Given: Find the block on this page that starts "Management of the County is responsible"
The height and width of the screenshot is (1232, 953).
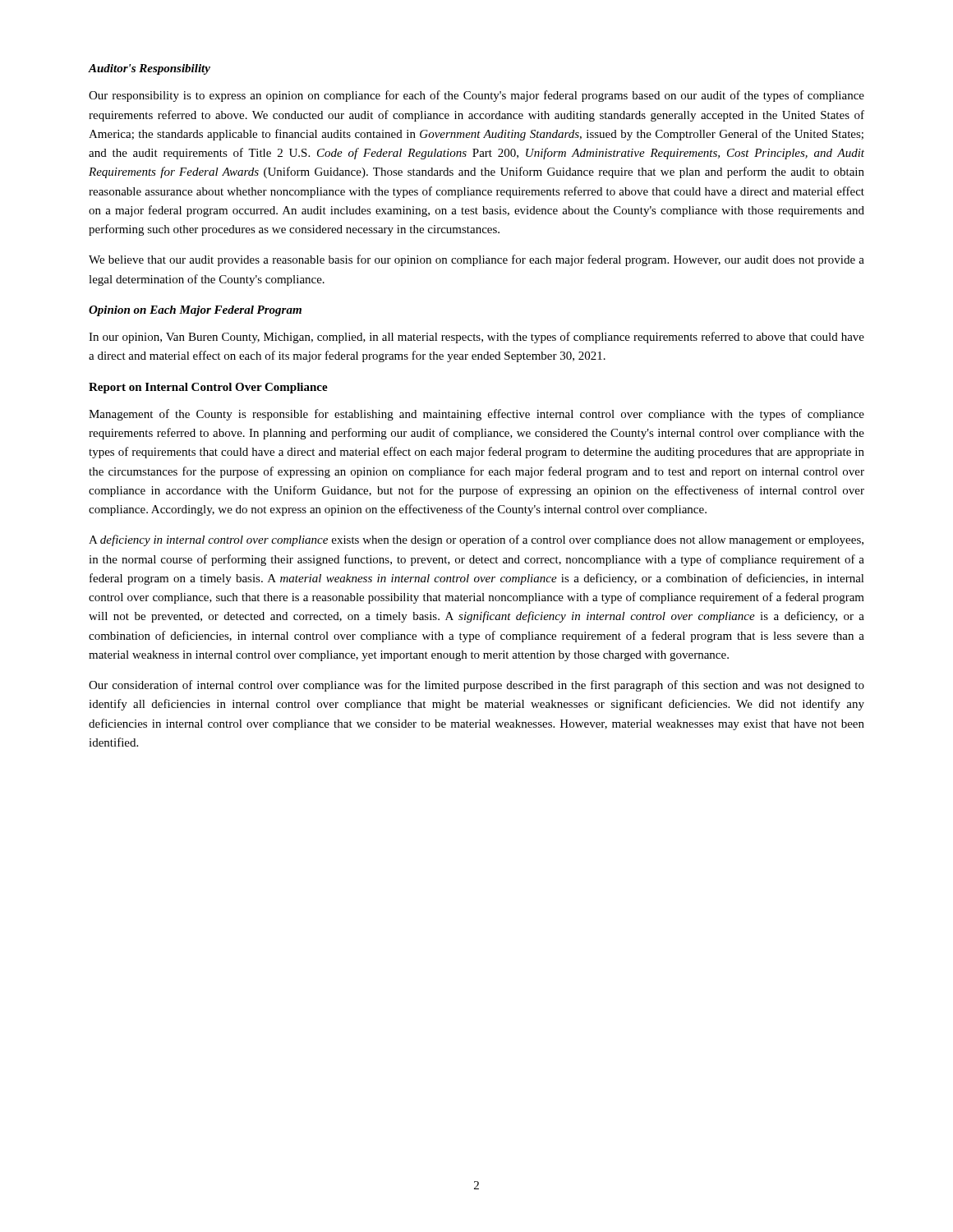Looking at the screenshot, I should (x=476, y=462).
